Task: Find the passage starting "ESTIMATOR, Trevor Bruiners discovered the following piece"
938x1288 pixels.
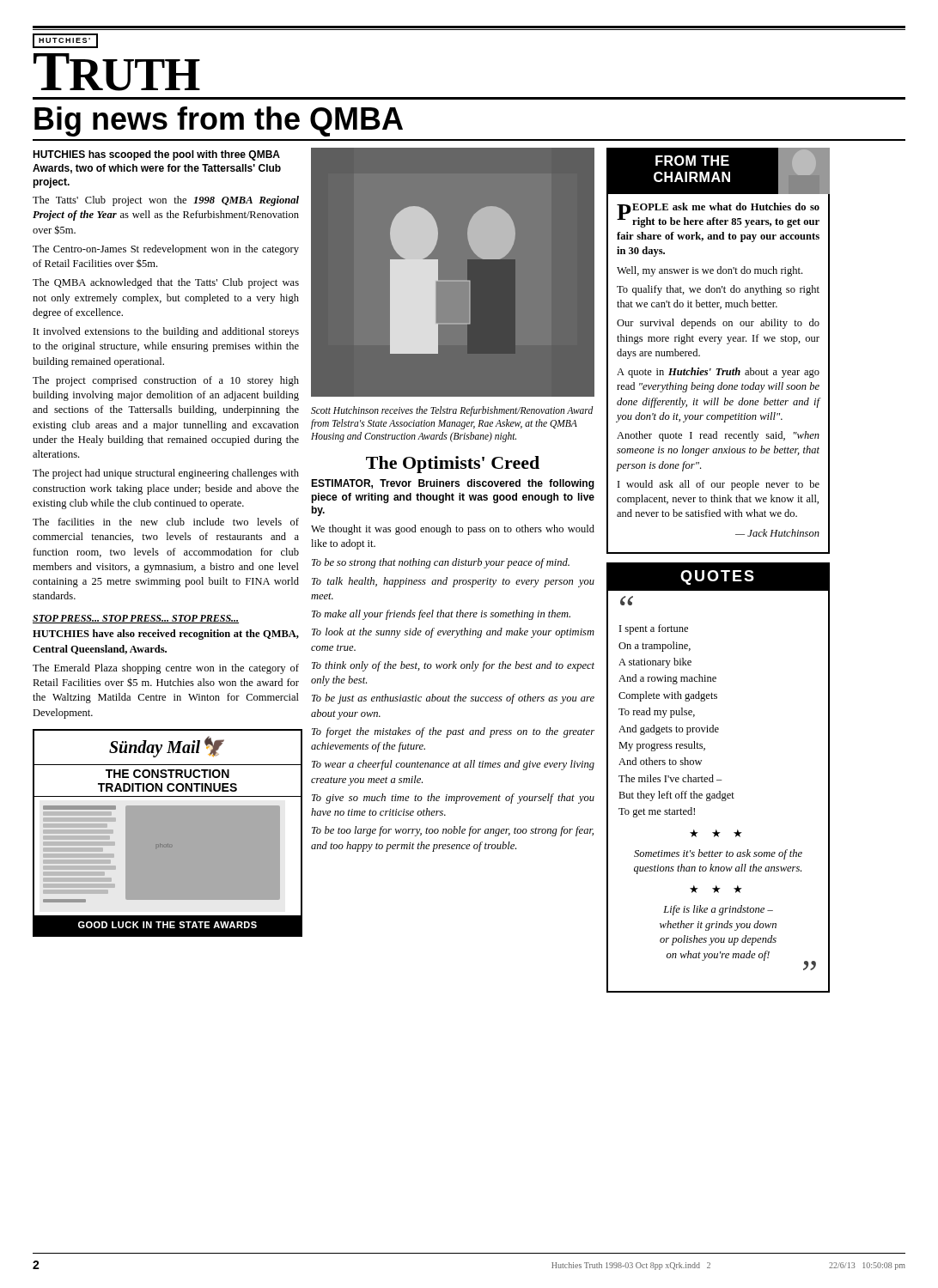Action: 453,497
